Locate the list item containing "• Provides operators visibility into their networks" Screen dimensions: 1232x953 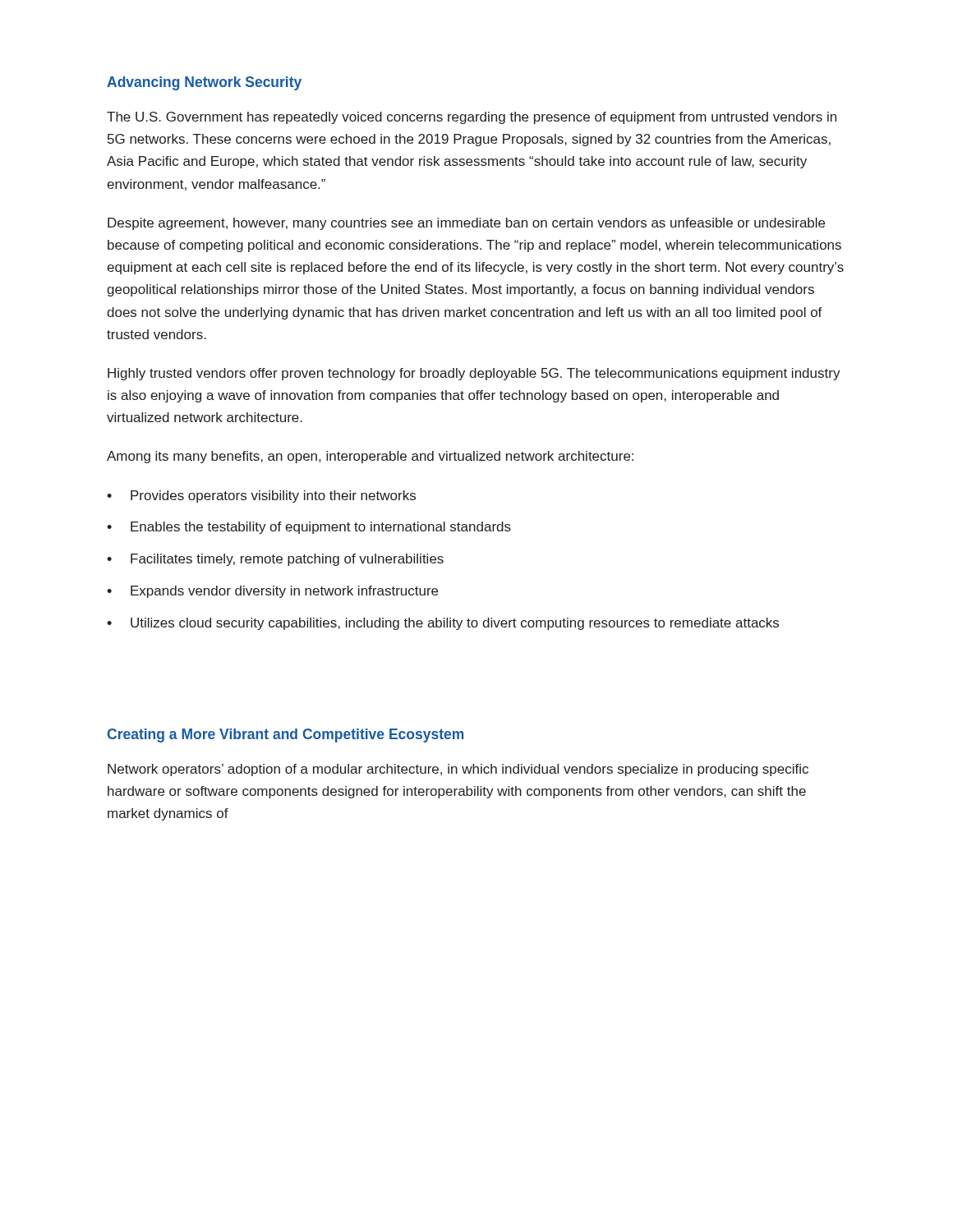[261, 496]
